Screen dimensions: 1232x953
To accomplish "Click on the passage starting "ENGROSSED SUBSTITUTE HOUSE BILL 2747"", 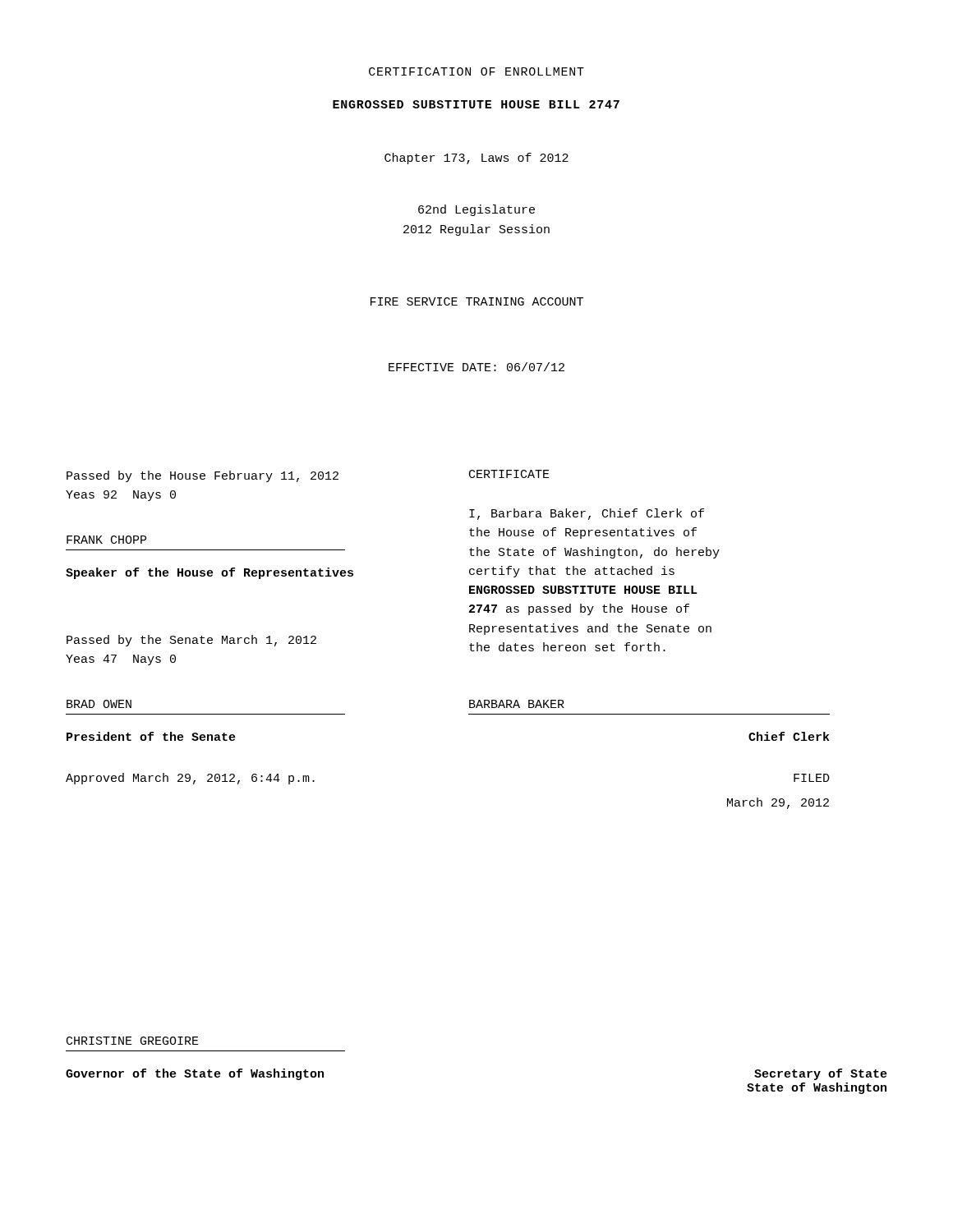I will [476, 106].
